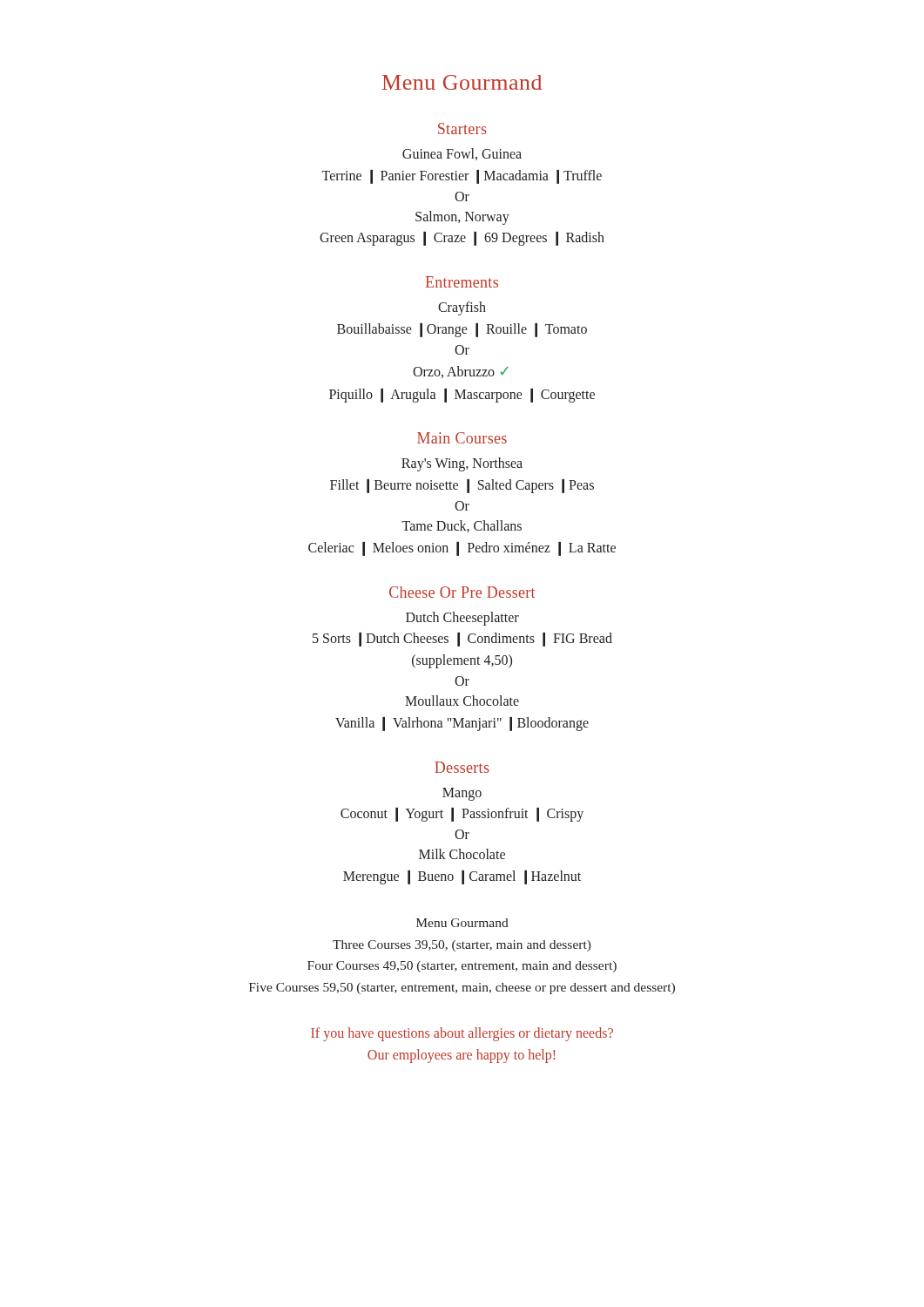Locate the block of text that opens with "Guinea Fowl, Guinea Terrine ❙ Panier"

462,197
